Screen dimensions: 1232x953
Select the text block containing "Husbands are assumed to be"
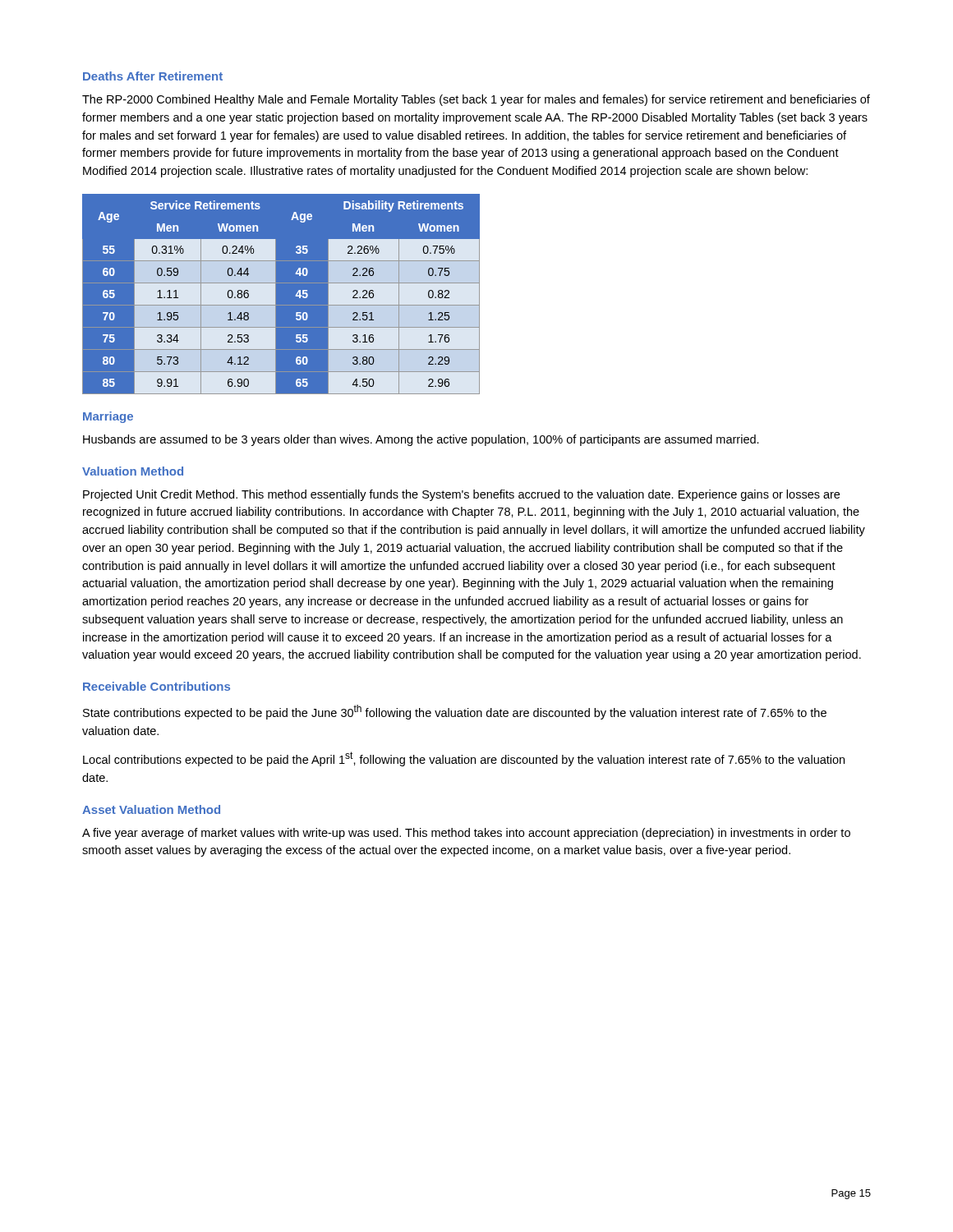(421, 439)
